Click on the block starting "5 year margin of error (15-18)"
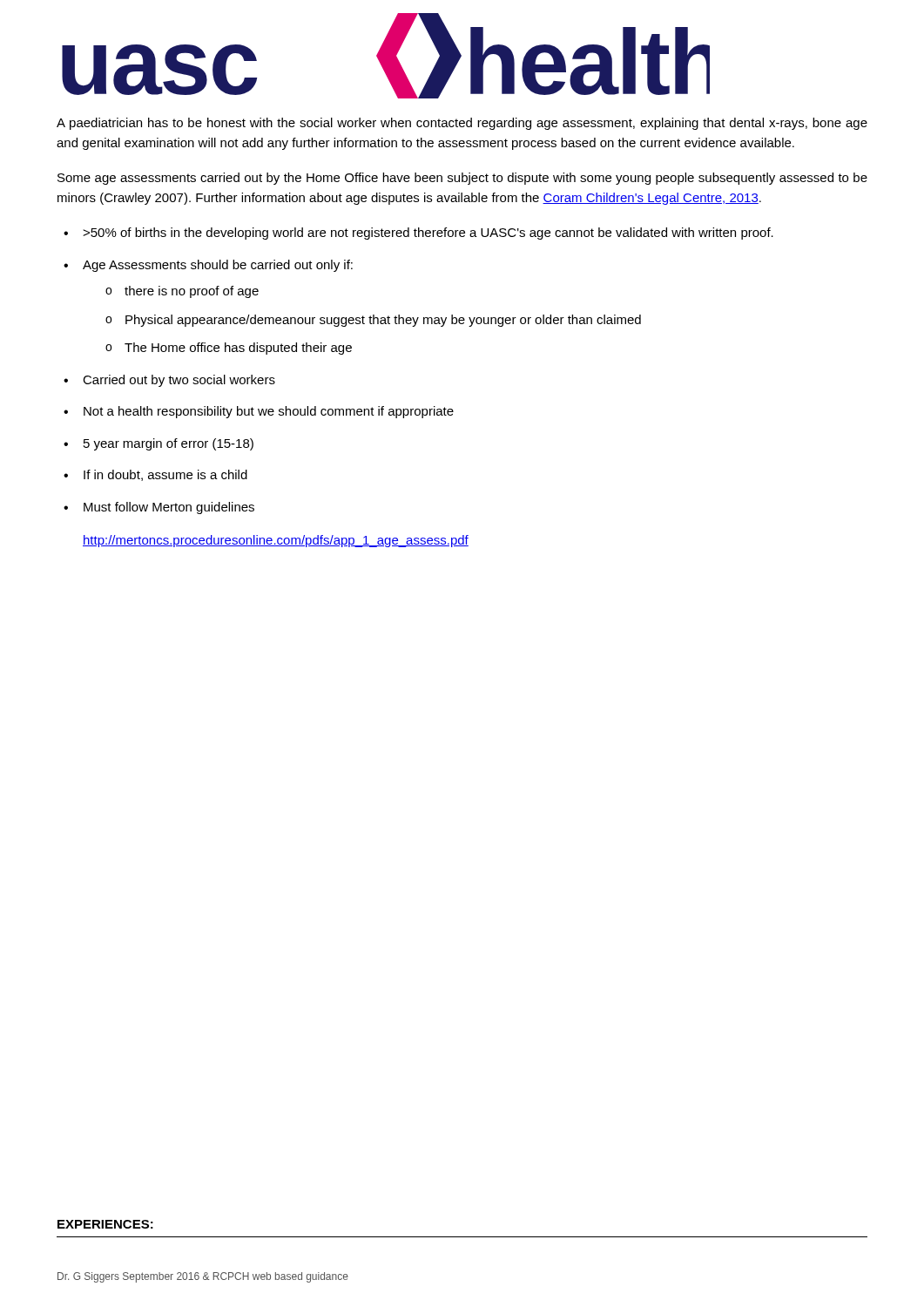924x1307 pixels. [168, 443]
